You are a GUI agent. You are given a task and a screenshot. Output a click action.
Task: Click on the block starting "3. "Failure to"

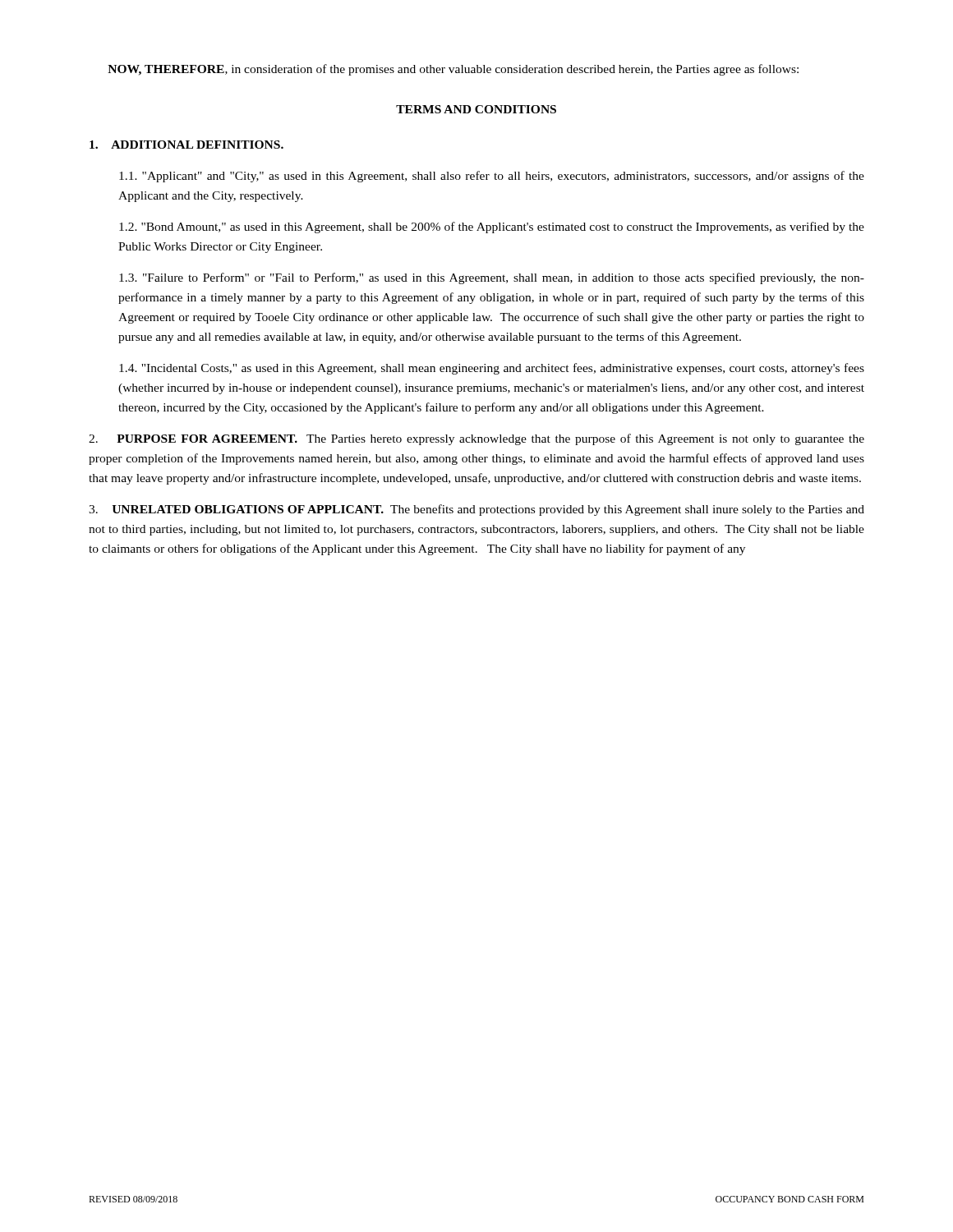pyautogui.click(x=491, y=307)
